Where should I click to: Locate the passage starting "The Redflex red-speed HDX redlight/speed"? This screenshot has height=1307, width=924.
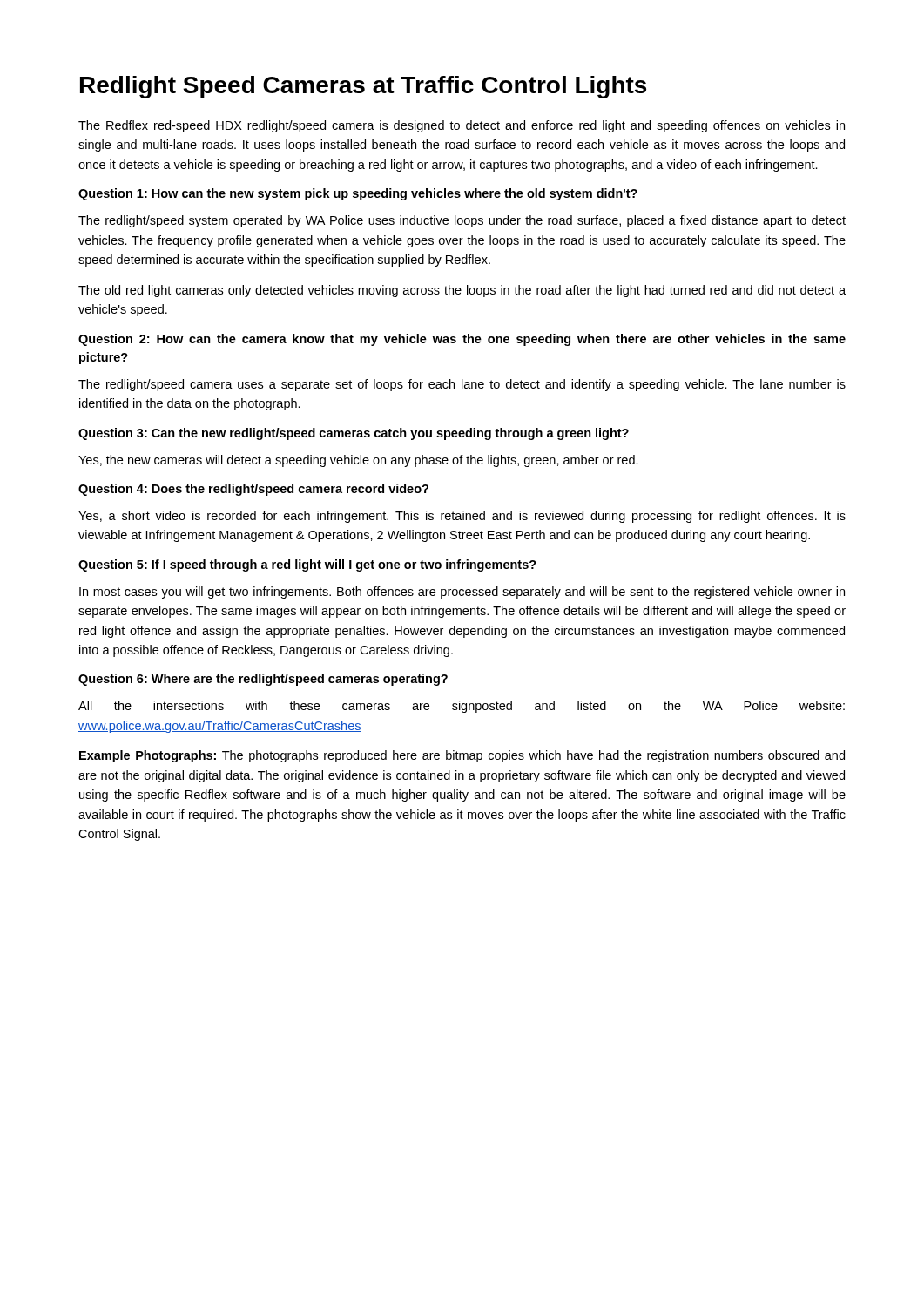462,145
